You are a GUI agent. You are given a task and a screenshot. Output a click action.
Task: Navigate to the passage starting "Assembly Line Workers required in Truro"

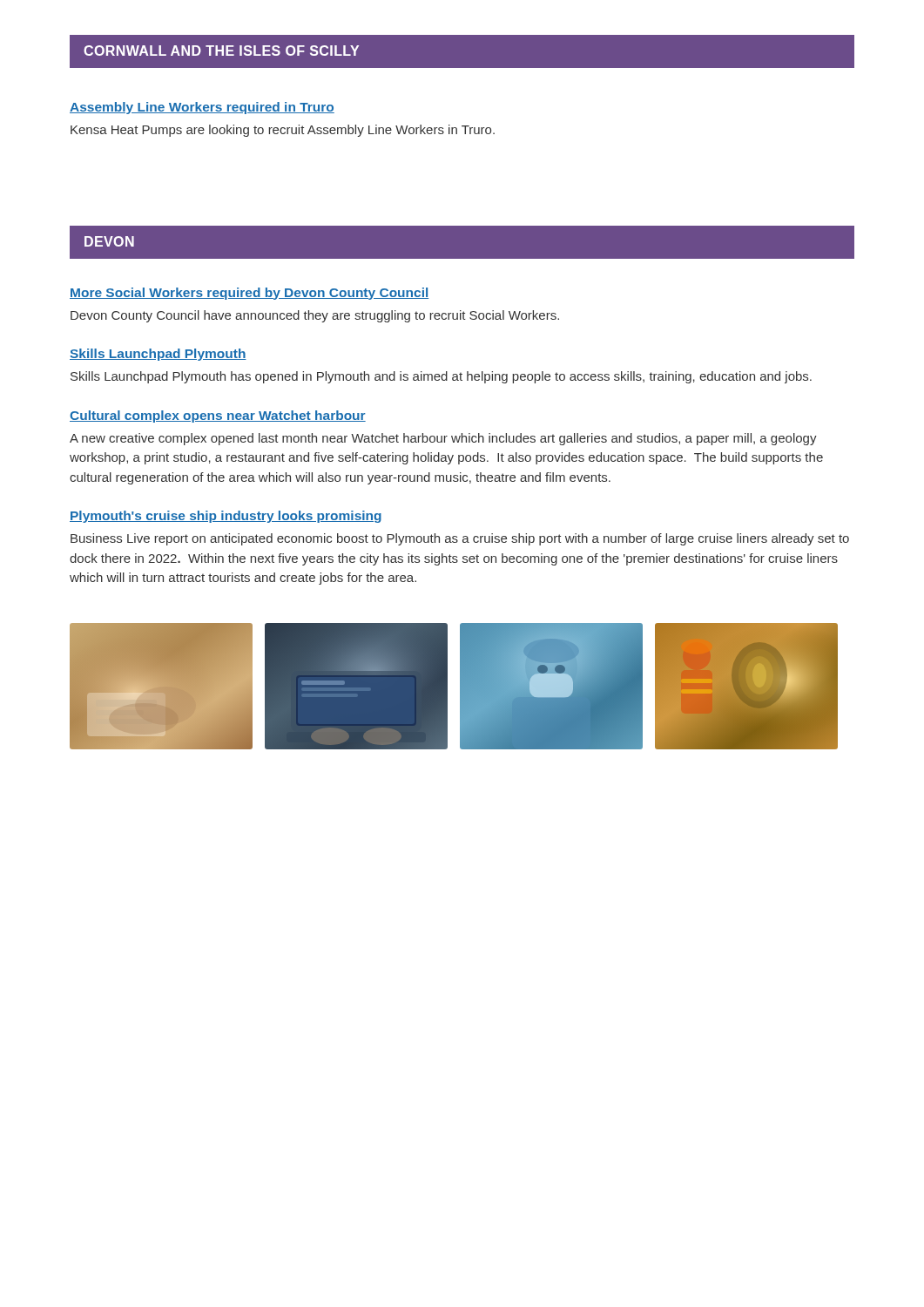(202, 107)
